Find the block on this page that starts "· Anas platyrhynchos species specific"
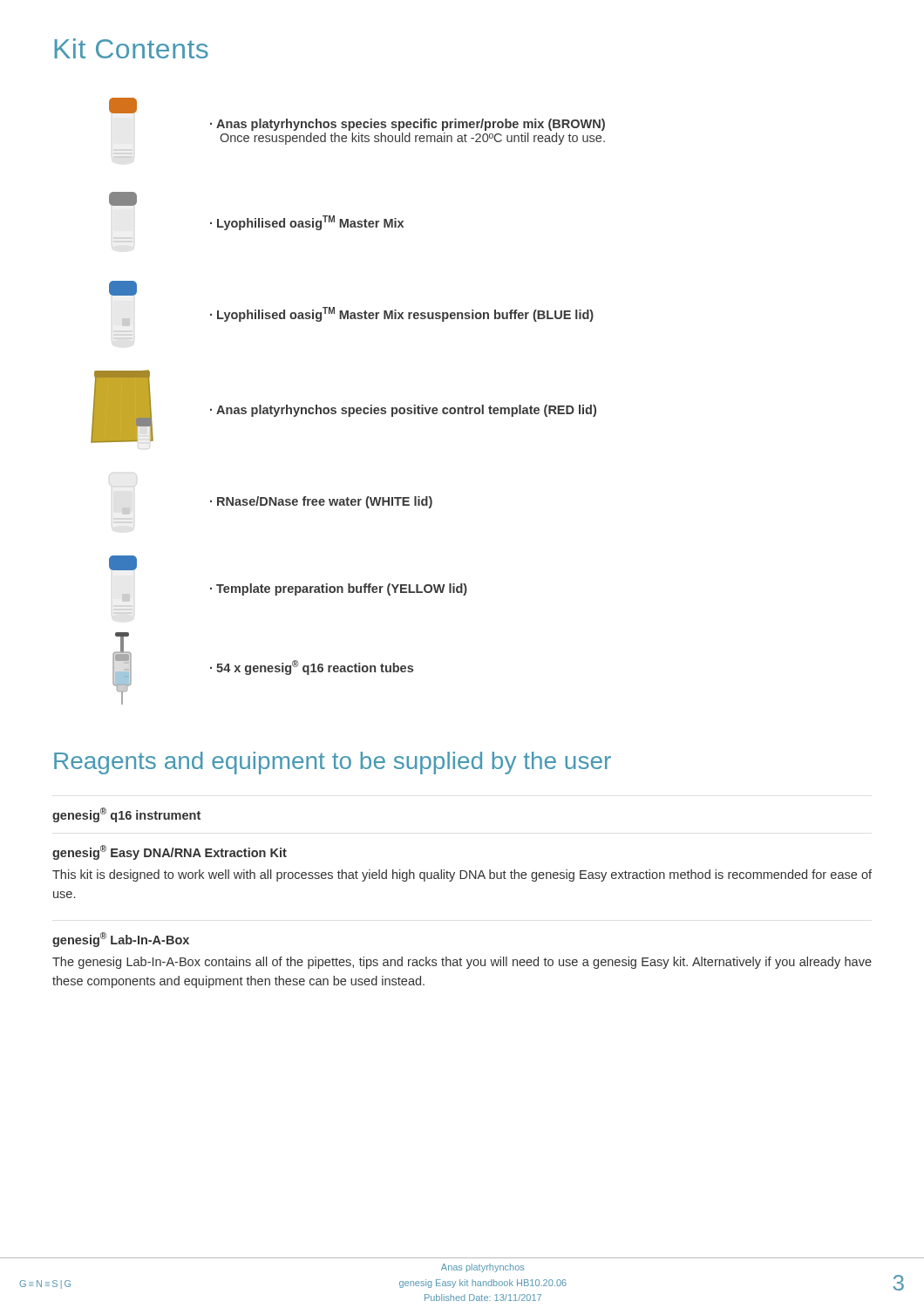 pos(462,131)
